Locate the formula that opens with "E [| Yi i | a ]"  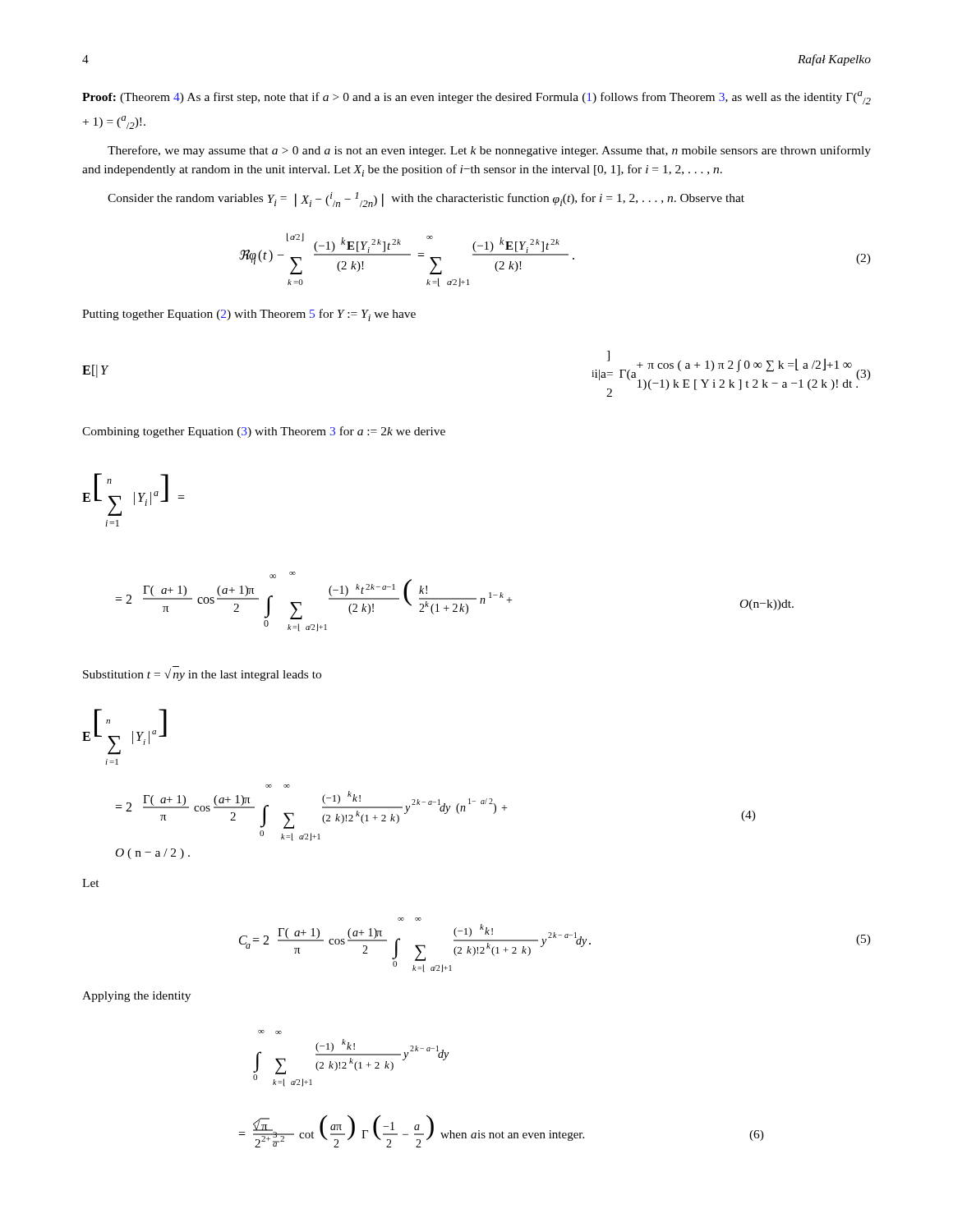click(93, 373)
